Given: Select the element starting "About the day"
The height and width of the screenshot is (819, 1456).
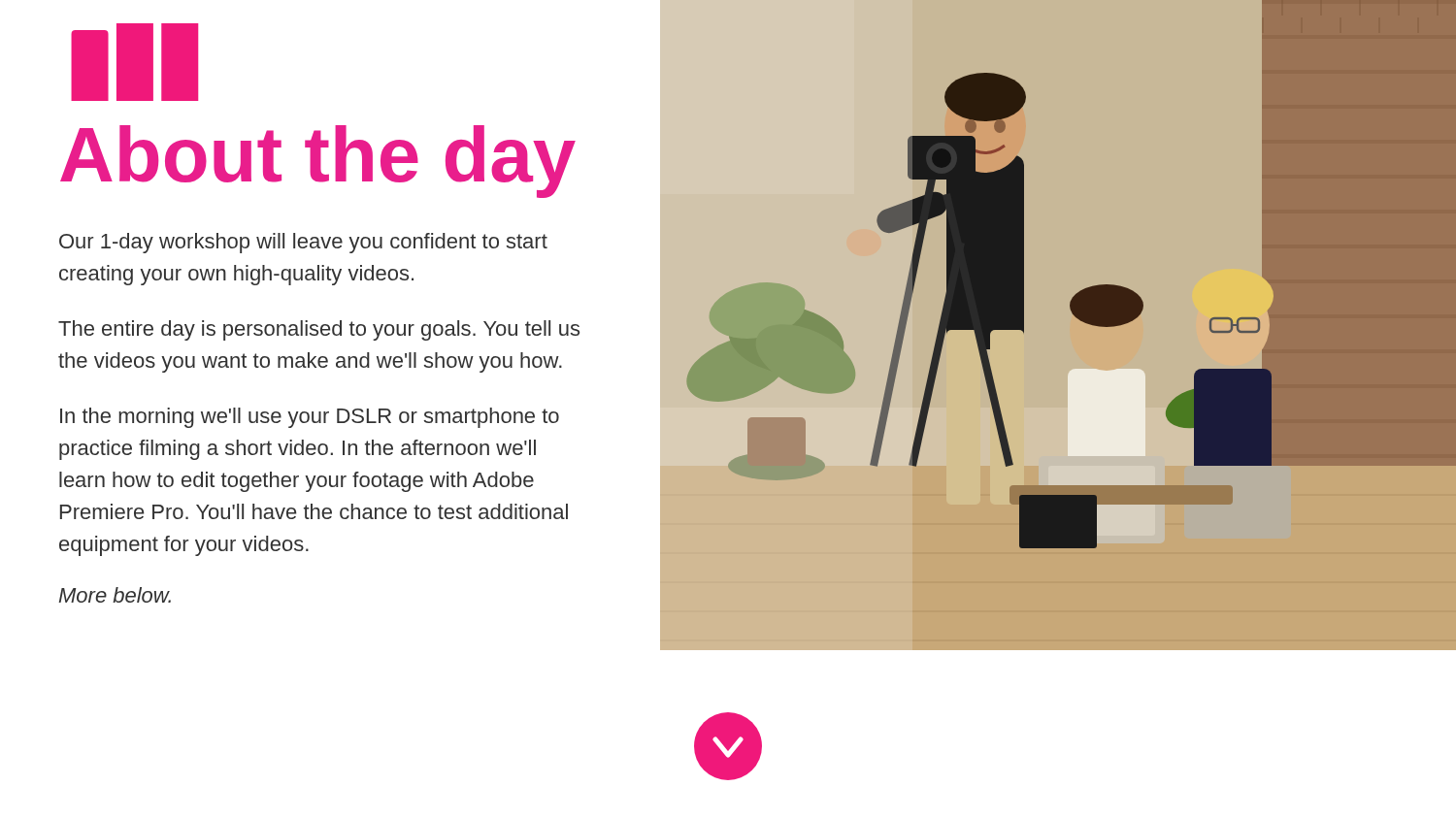Looking at the screenshot, I should [x=317, y=155].
